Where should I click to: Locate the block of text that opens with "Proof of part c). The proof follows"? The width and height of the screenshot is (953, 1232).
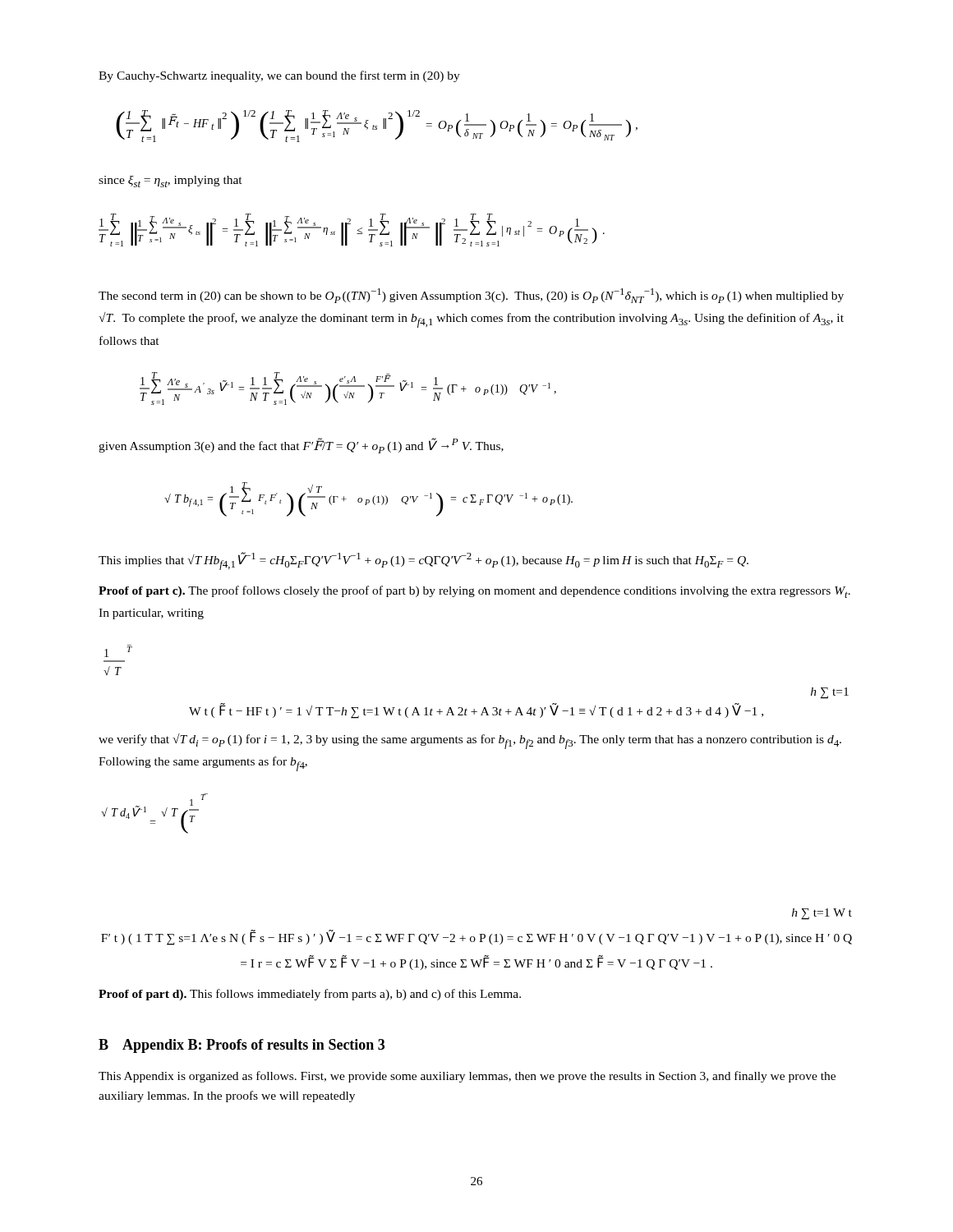pos(475,601)
